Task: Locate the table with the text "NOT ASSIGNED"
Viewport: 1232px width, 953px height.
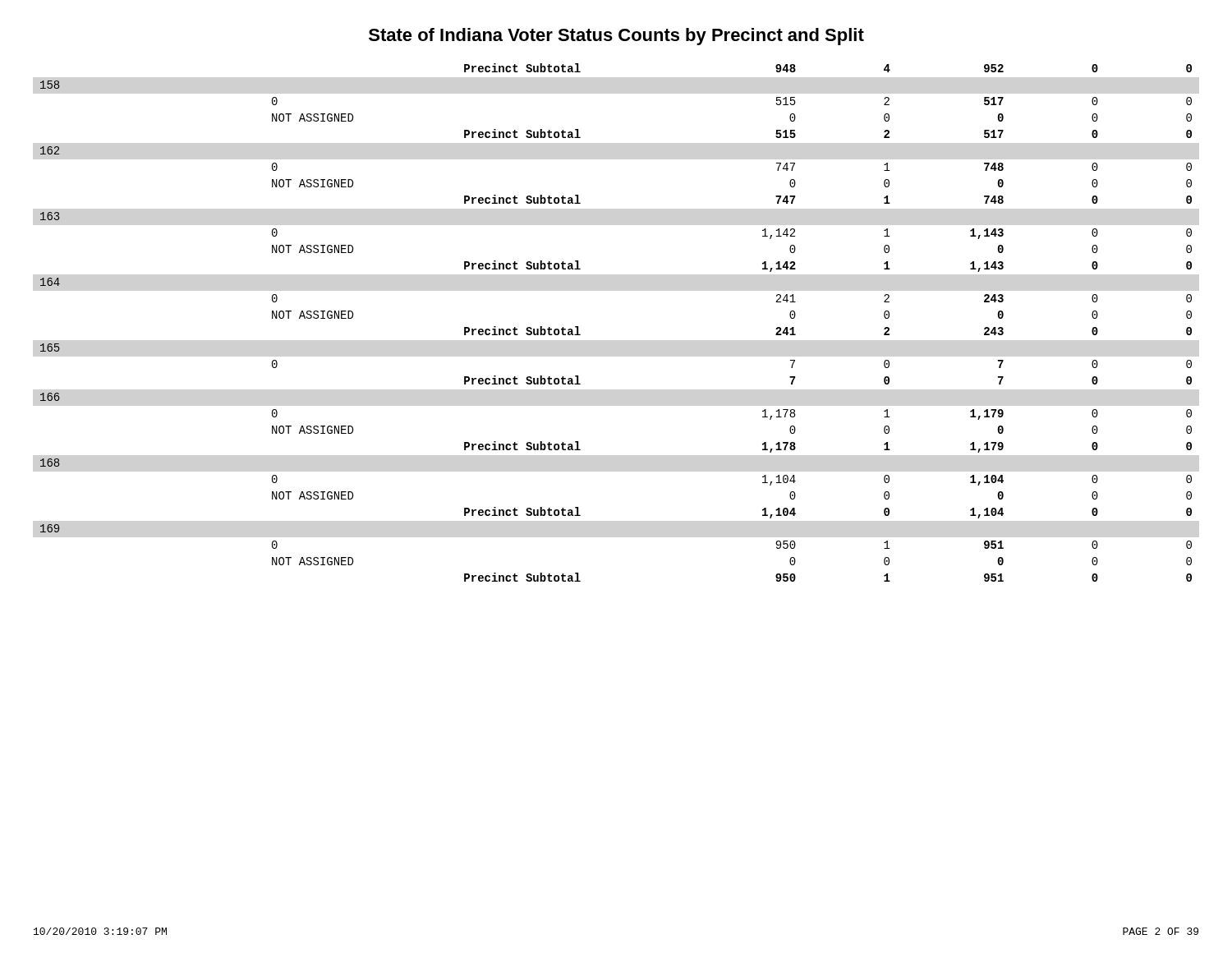Action: pos(616,324)
